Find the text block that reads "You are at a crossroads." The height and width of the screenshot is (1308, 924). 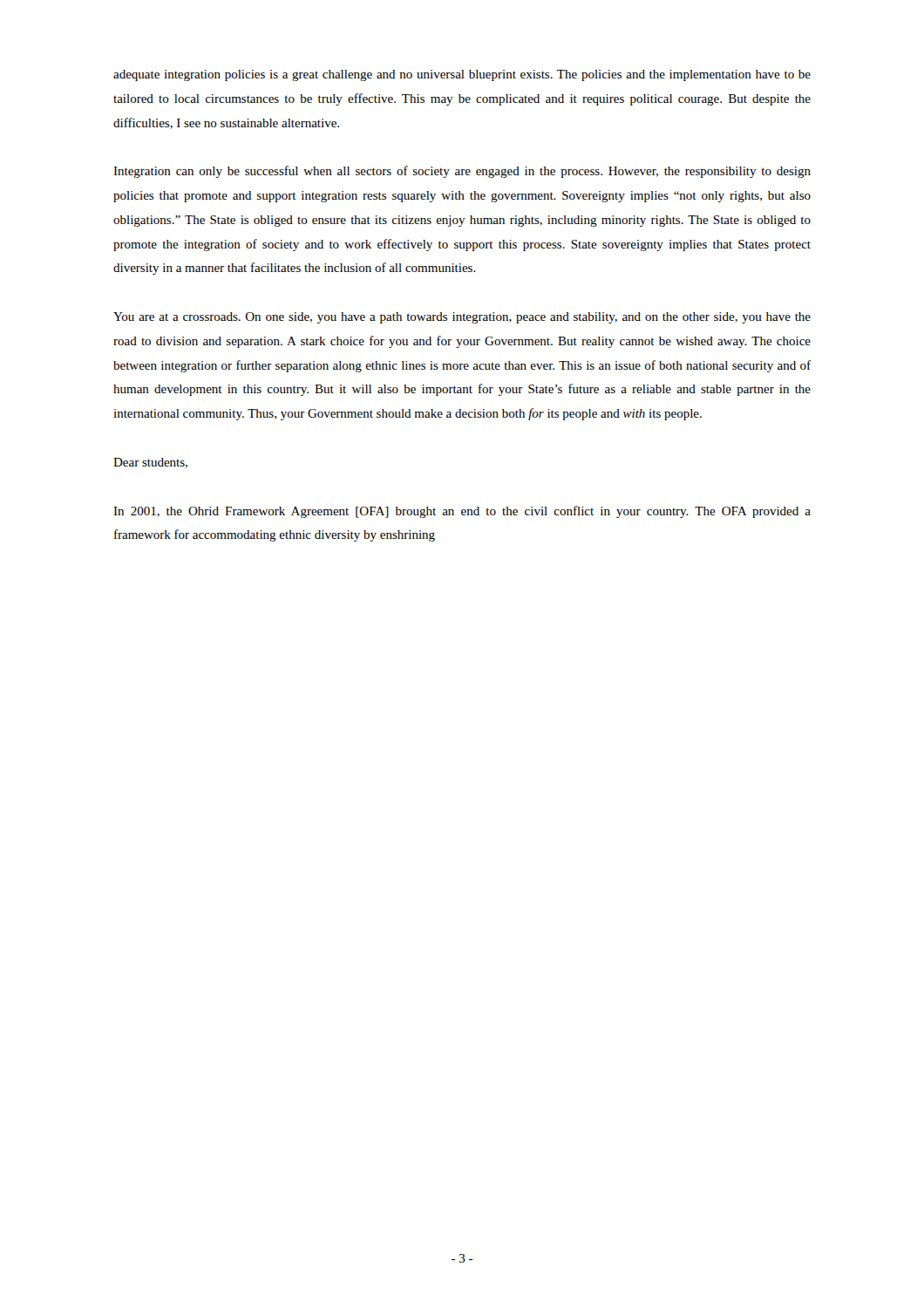(462, 365)
